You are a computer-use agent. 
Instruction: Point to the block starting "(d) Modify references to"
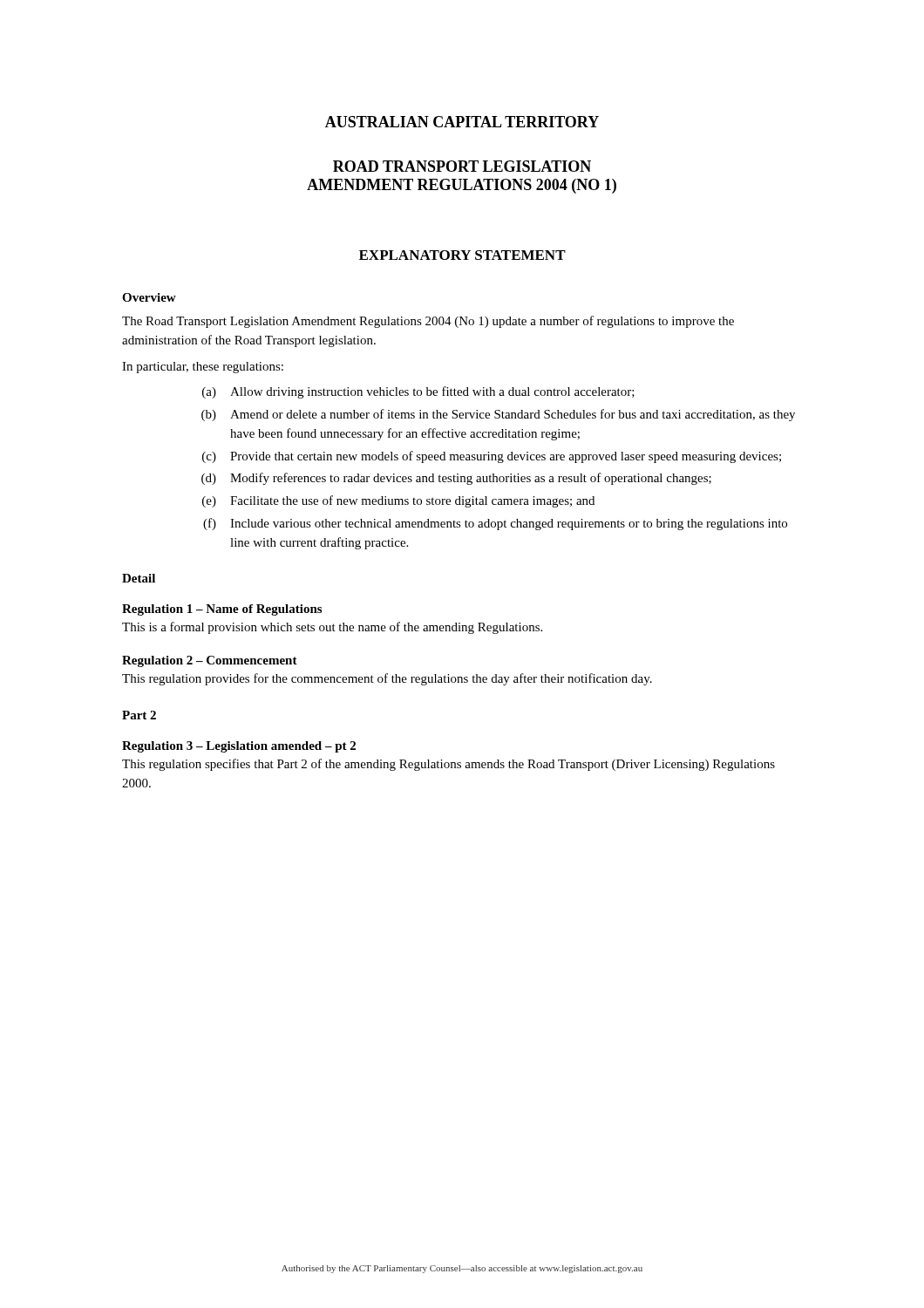click(488, 479)
